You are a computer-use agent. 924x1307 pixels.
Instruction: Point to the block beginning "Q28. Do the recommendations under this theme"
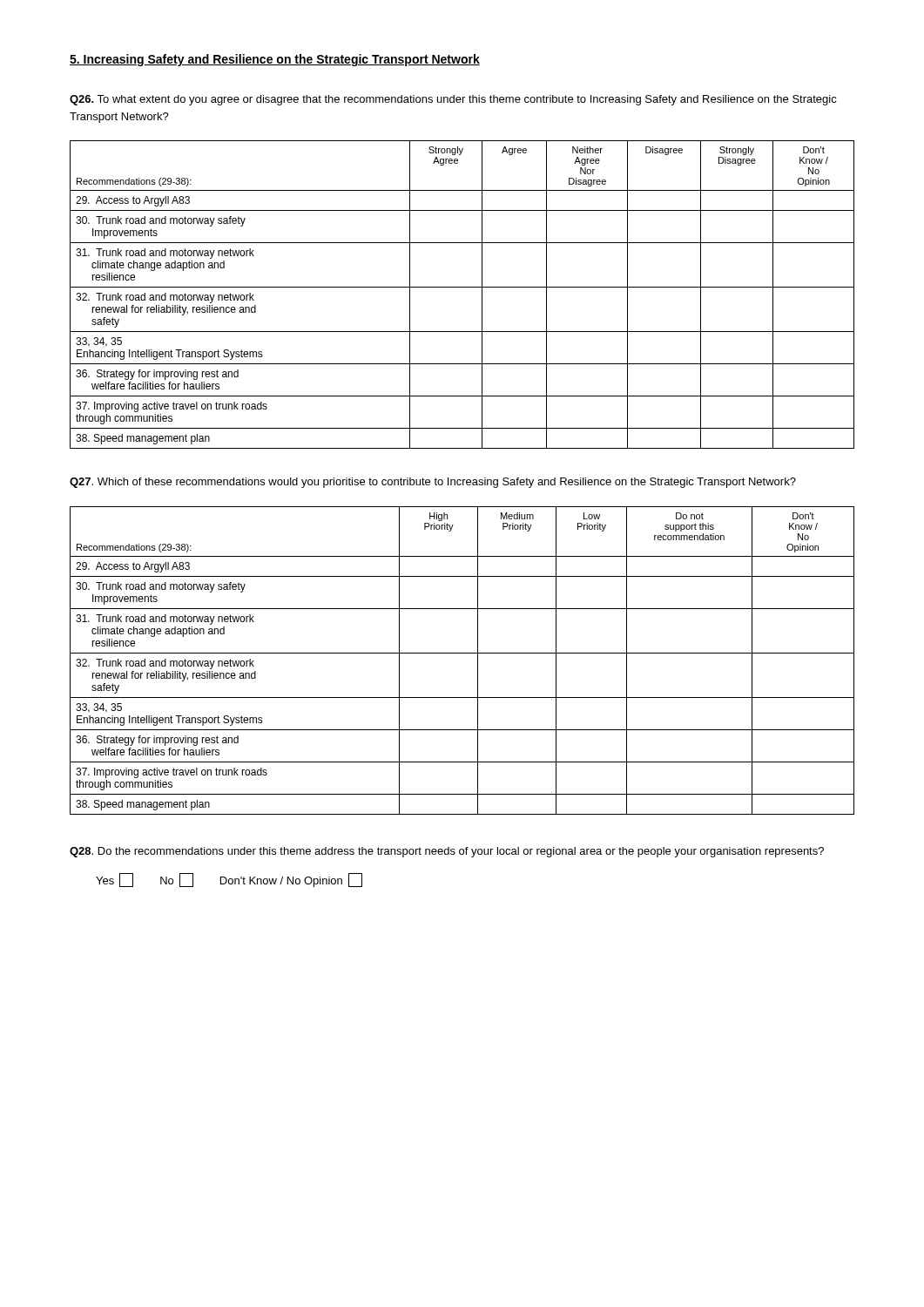click(x=447, y=850)
